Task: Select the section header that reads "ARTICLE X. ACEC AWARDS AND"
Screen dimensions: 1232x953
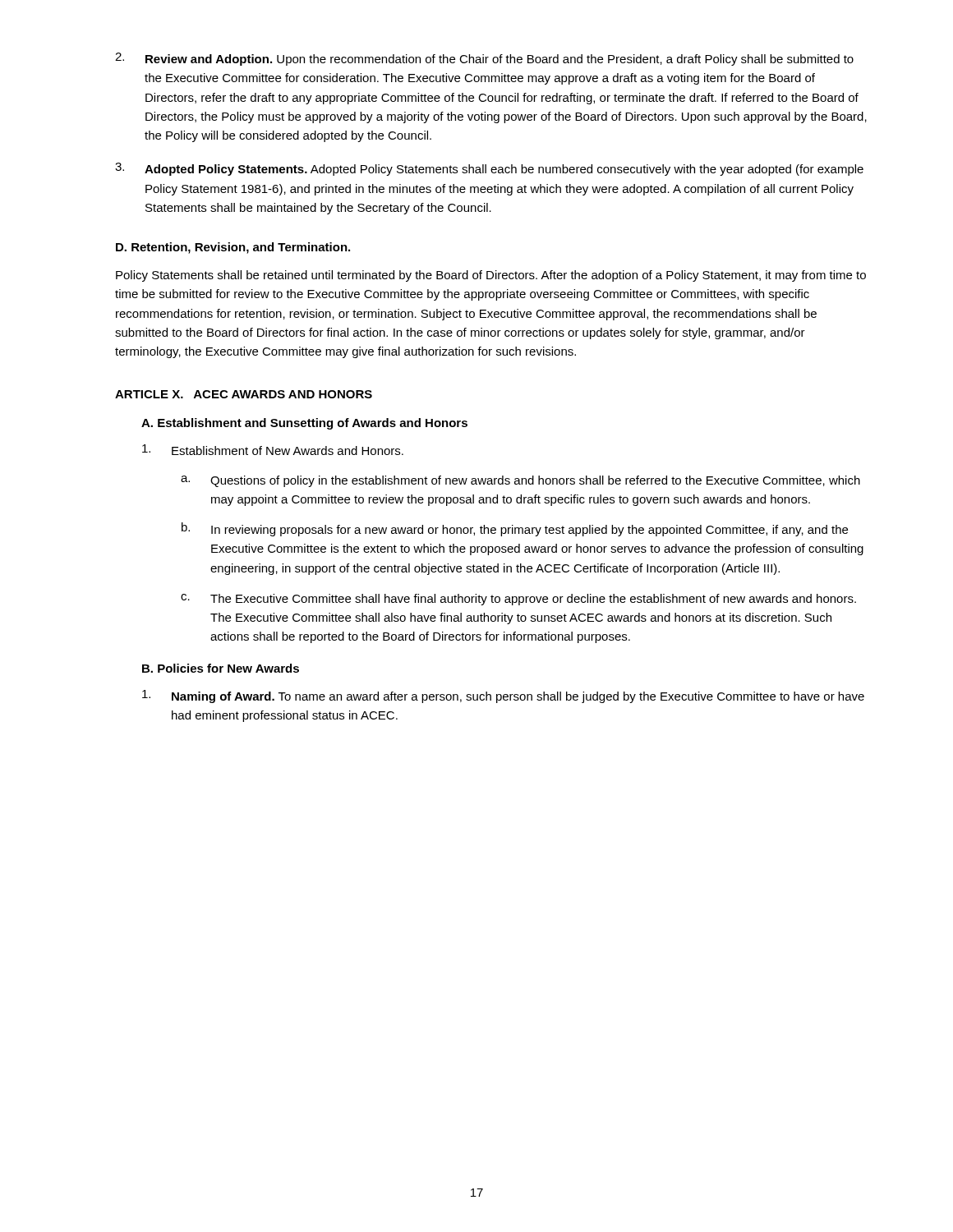Action: (x=244, y=394)
